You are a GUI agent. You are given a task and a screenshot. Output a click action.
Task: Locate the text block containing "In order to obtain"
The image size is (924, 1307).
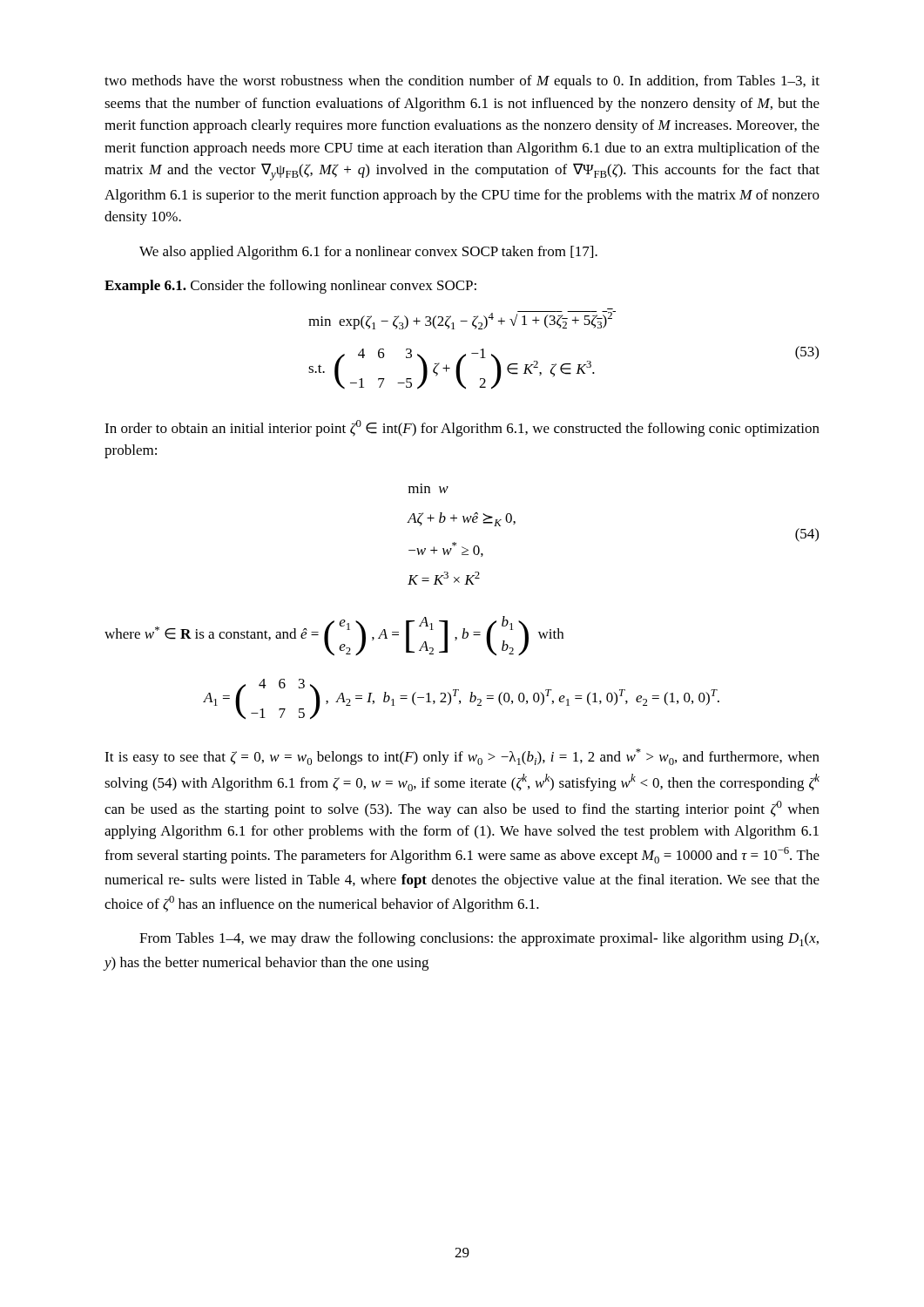click(x=462, y=438)
